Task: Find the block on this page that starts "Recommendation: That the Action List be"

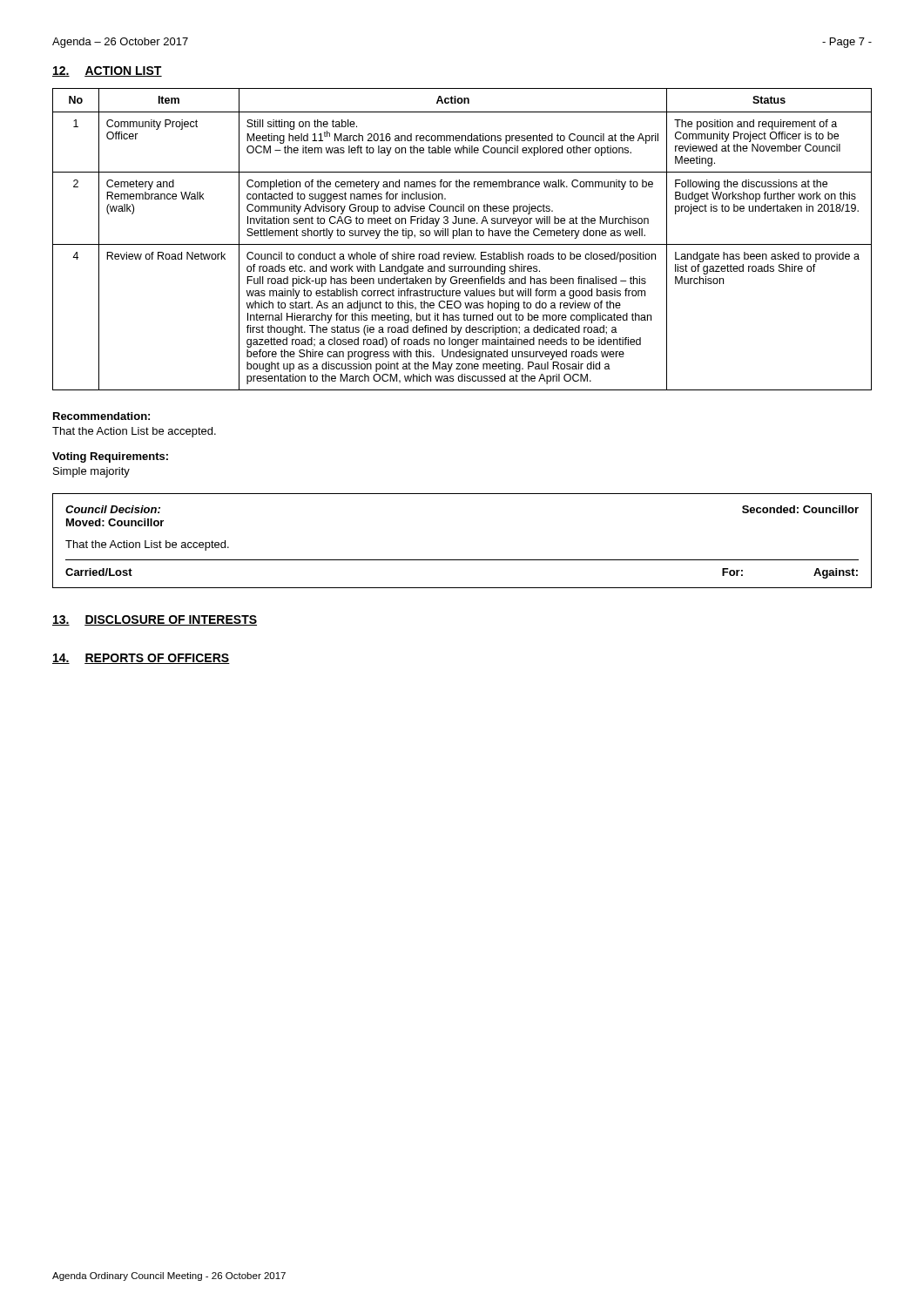Action: [x=101, y=416]
